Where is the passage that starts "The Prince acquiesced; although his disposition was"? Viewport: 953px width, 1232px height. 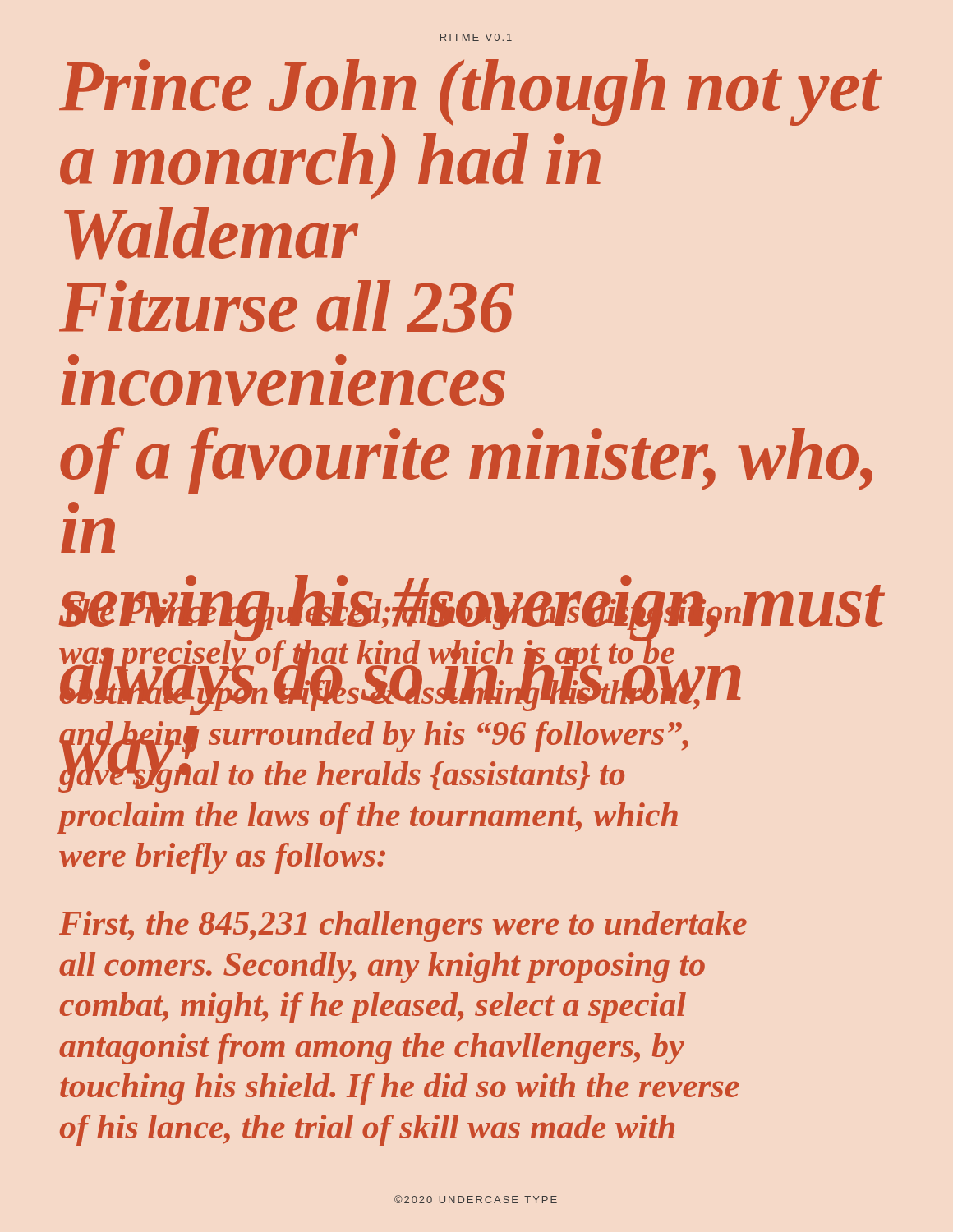[478, 734]
